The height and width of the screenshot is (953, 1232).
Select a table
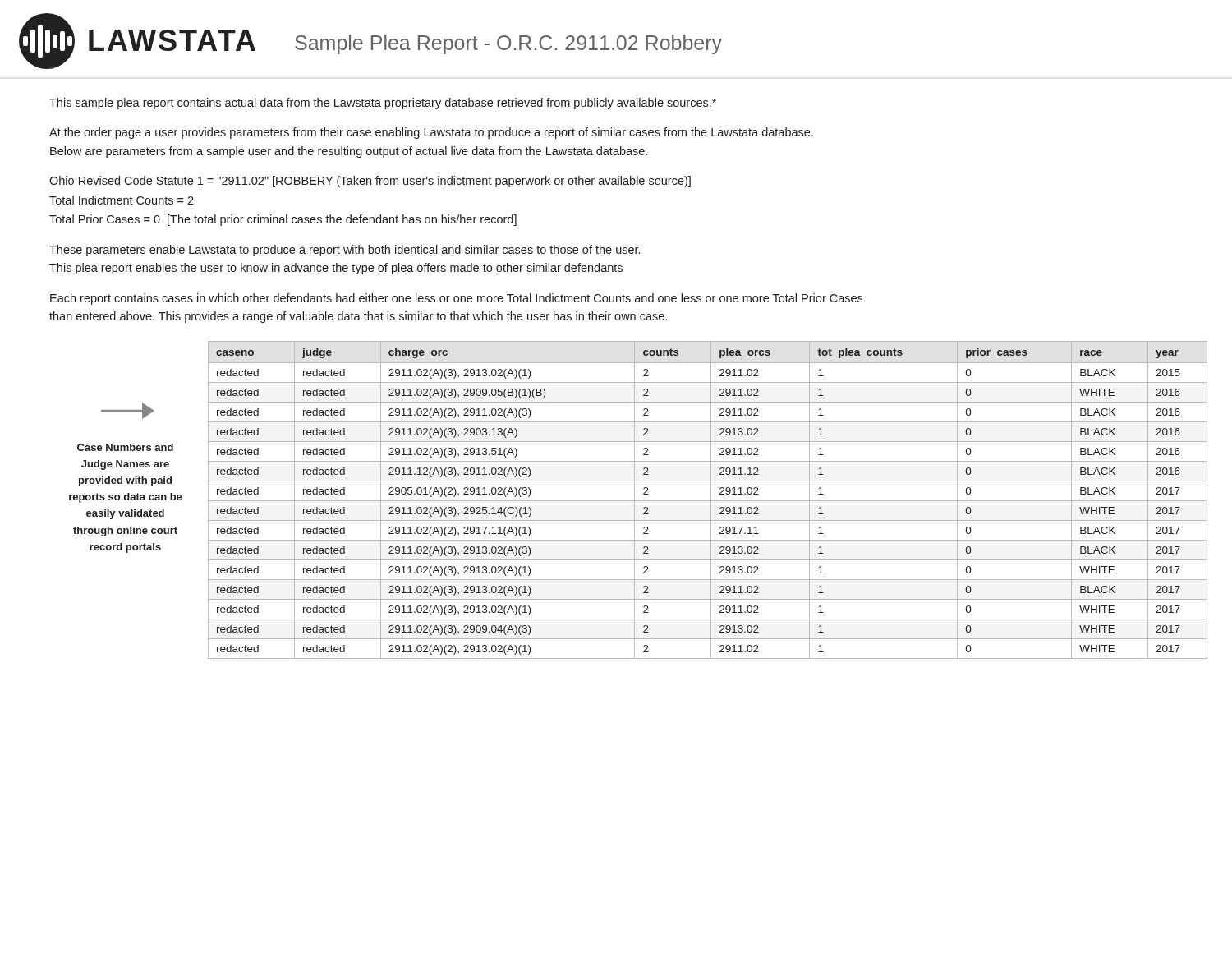click(708, 500)
